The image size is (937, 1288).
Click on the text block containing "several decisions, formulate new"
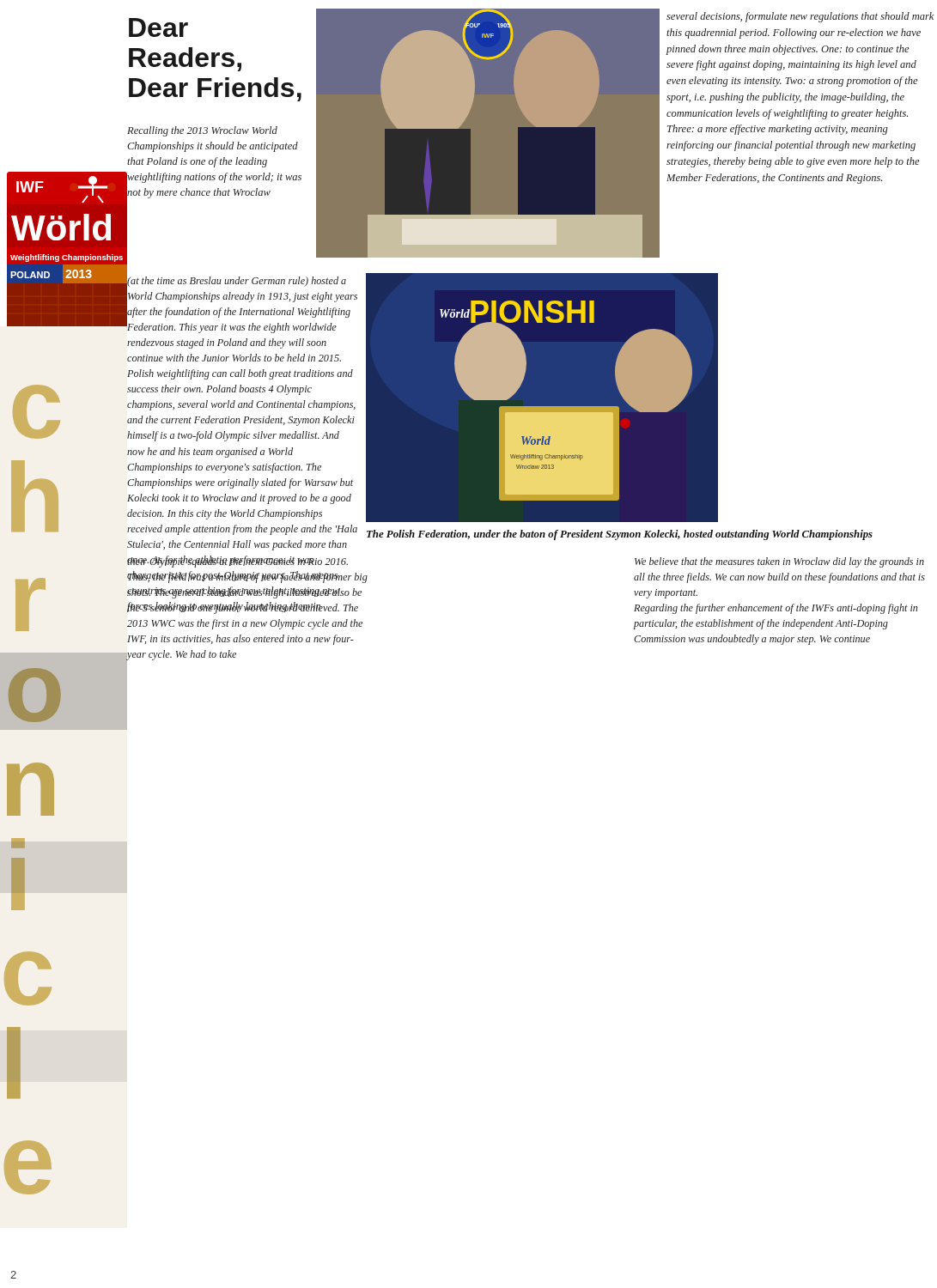point(802,97)
